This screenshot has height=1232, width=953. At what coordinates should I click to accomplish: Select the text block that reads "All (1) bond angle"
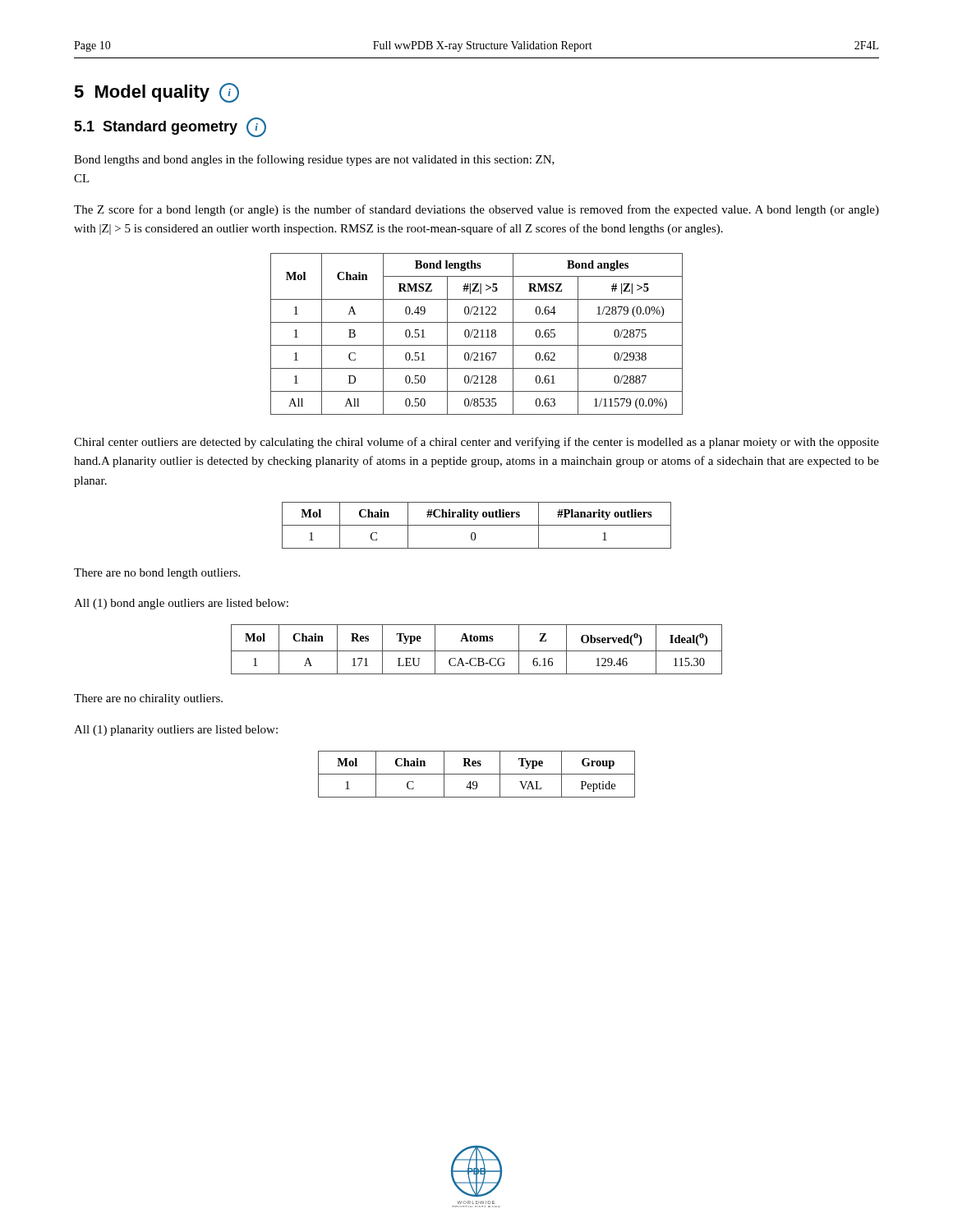181,604
